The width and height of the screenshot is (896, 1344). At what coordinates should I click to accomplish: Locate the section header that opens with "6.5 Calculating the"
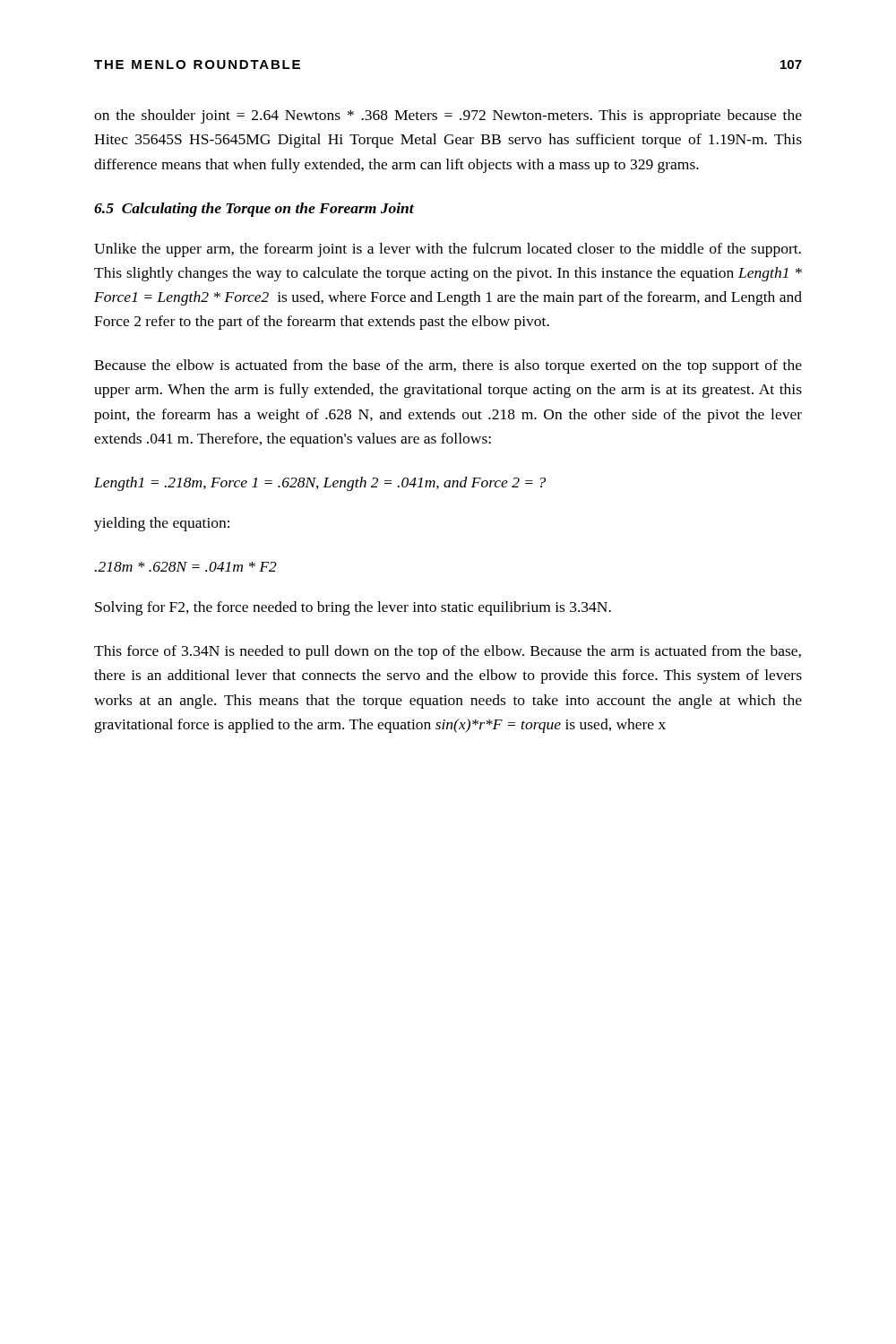[x=254, y=208]
